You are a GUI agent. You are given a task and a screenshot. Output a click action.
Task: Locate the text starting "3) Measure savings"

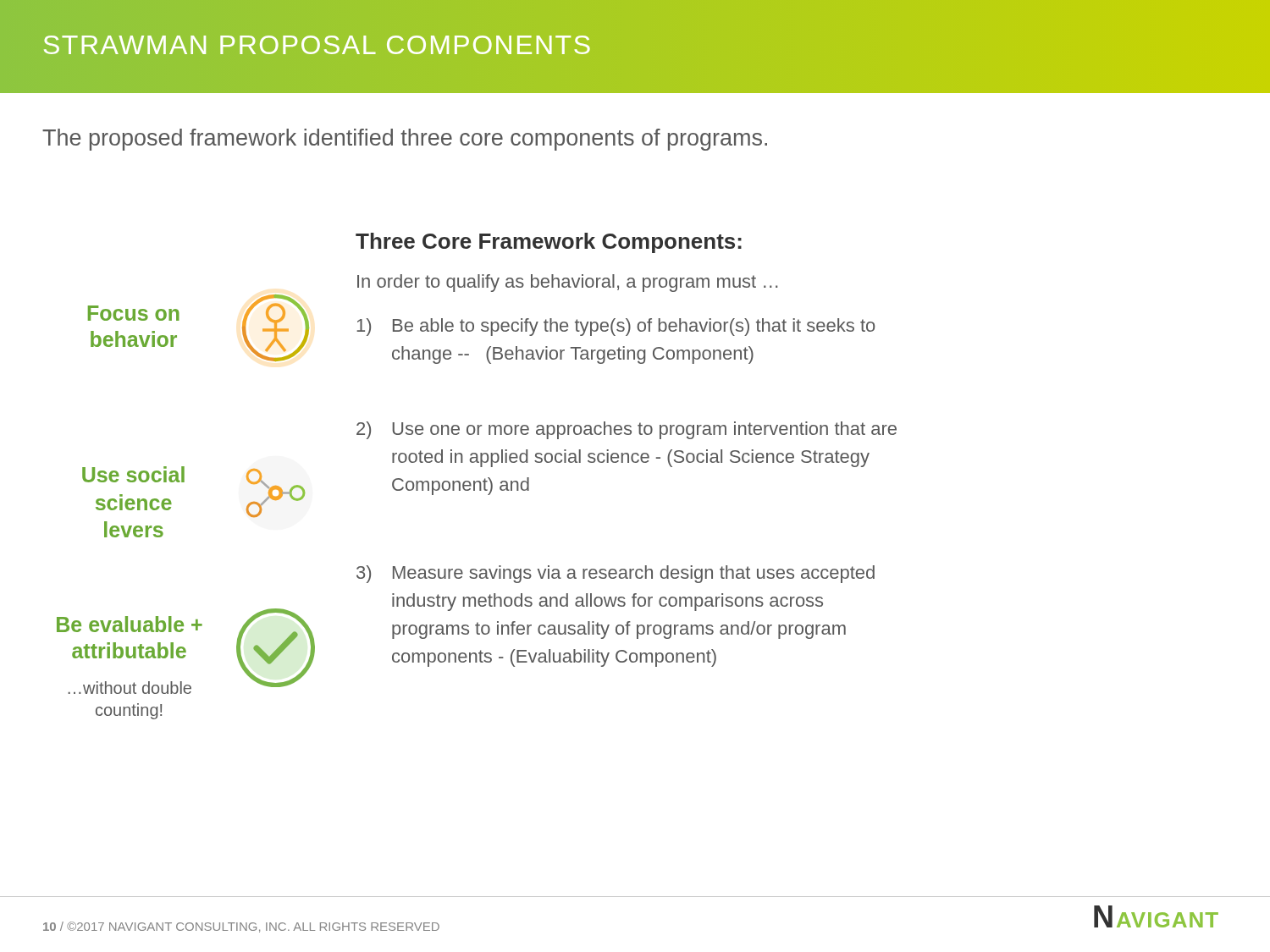tap(616, 614)
